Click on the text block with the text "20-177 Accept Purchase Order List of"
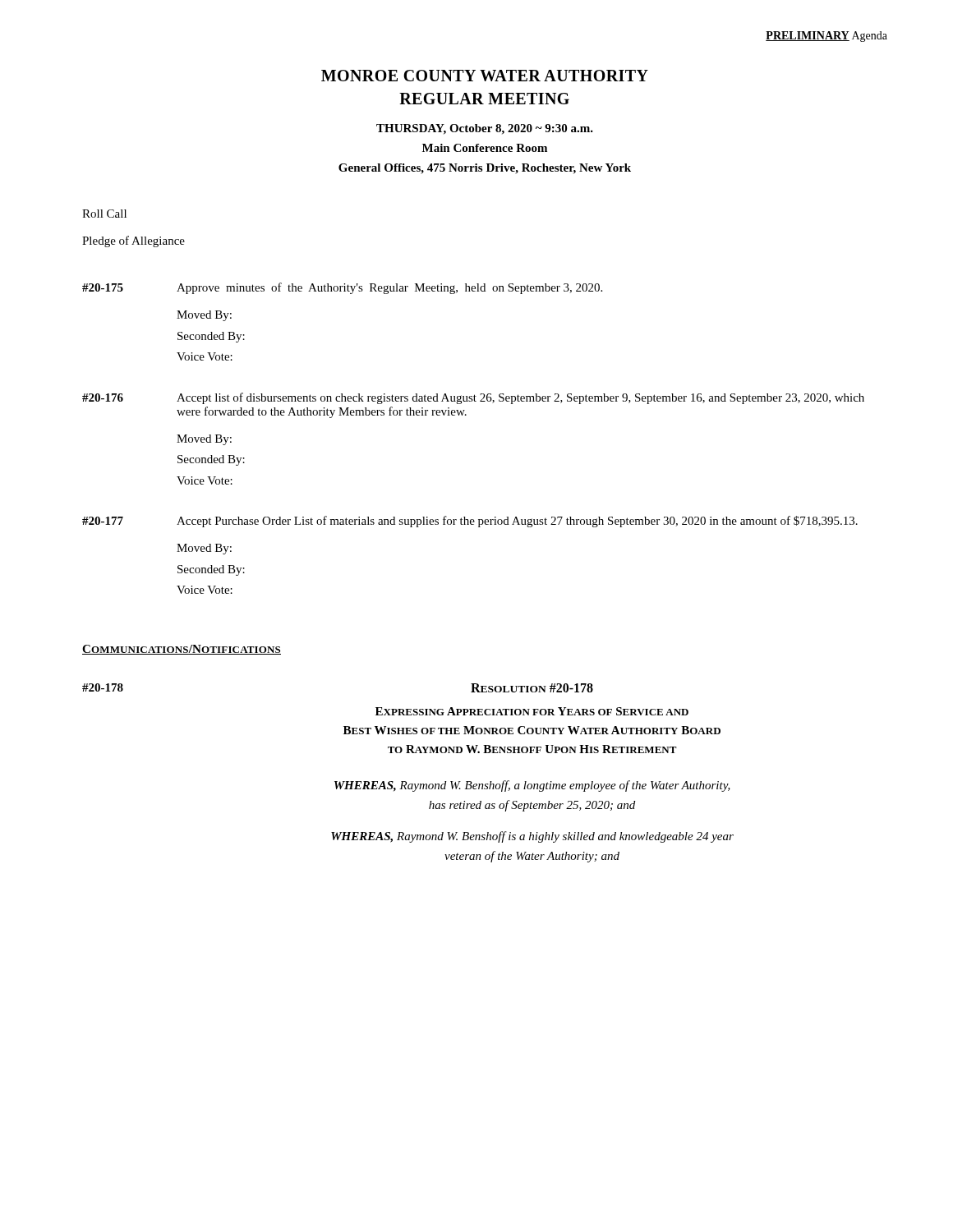 pos(470,522)
